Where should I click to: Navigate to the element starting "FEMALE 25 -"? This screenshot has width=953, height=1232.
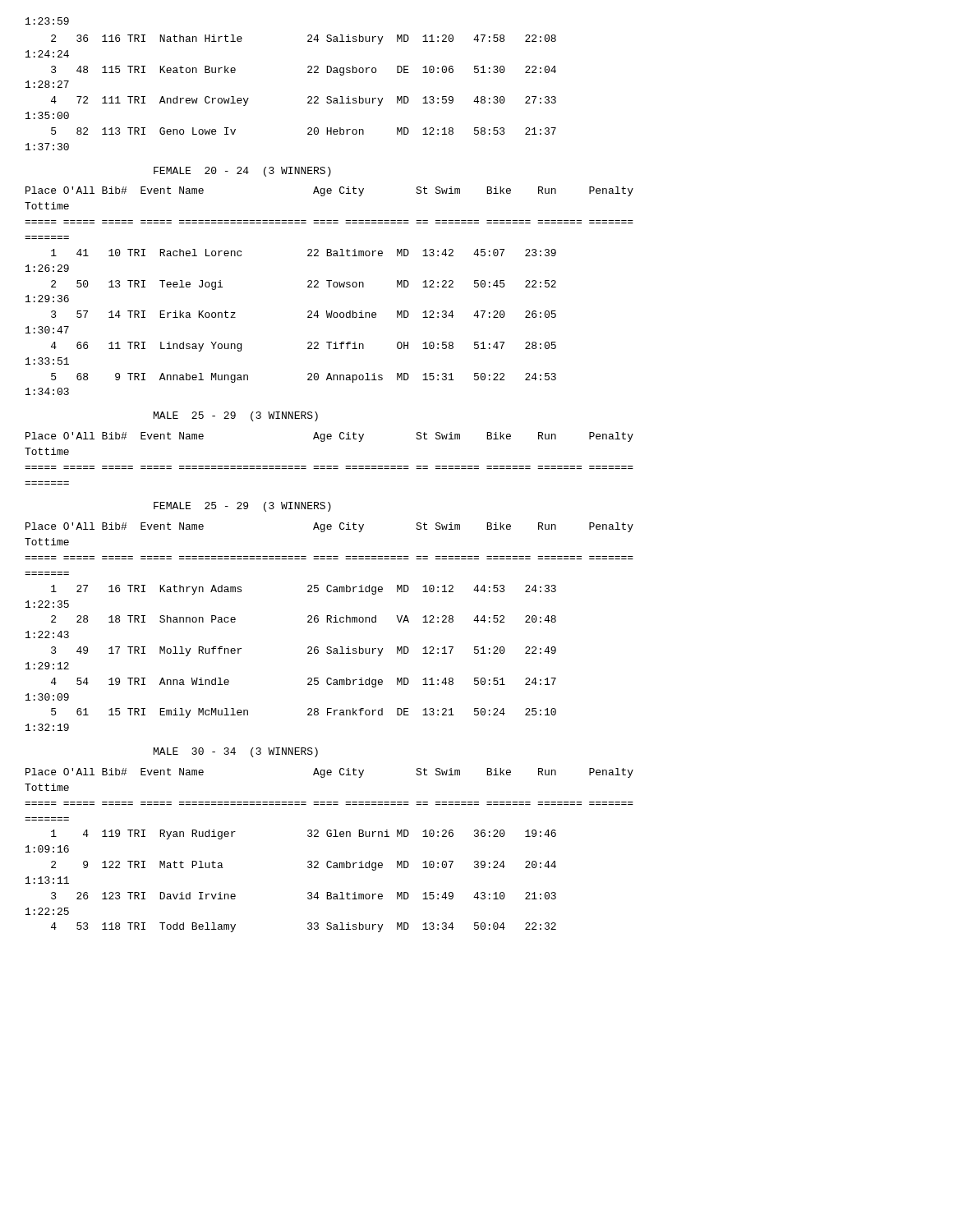click(242, 507)
